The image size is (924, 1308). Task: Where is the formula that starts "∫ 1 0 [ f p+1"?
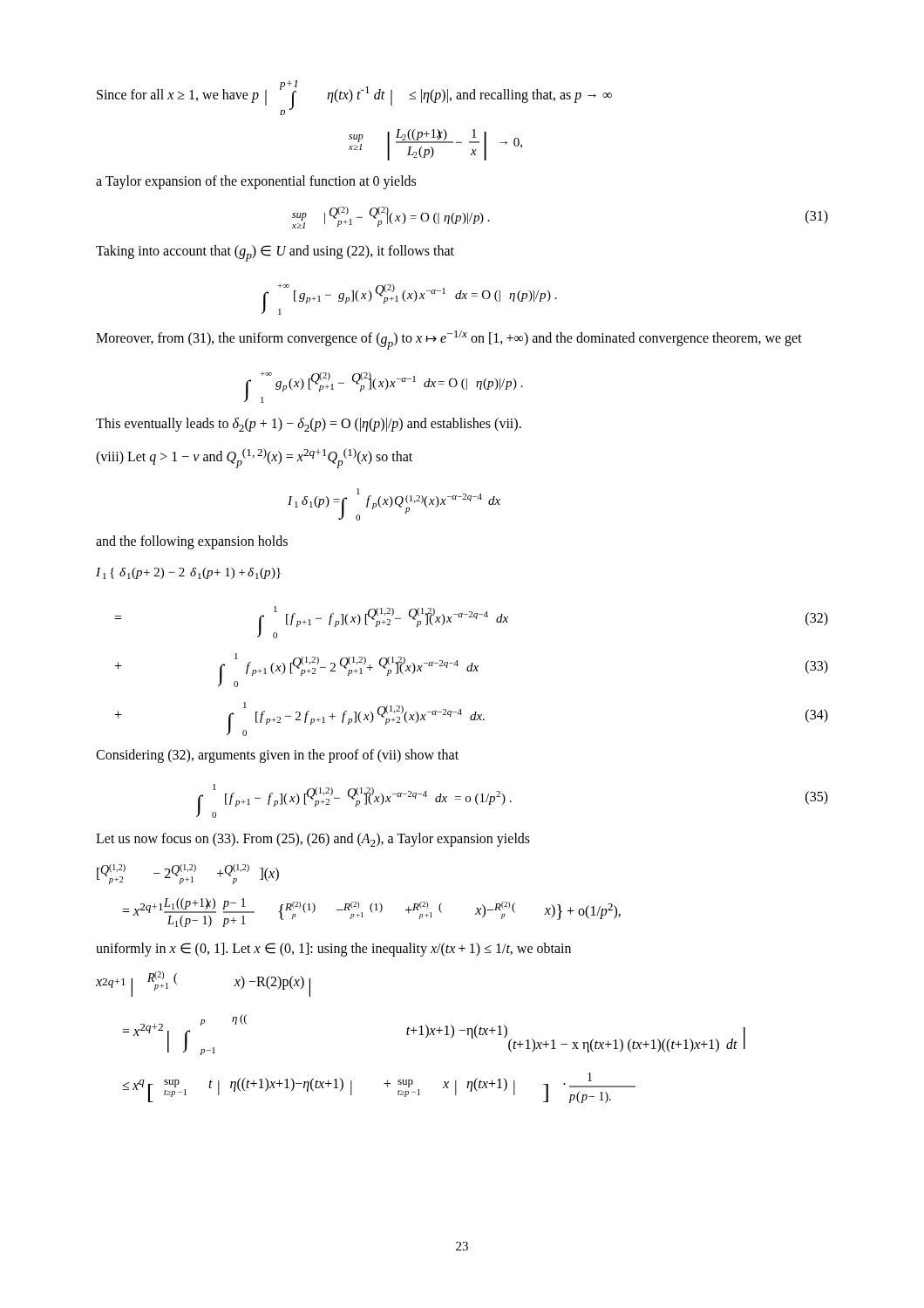coord(462,797)
